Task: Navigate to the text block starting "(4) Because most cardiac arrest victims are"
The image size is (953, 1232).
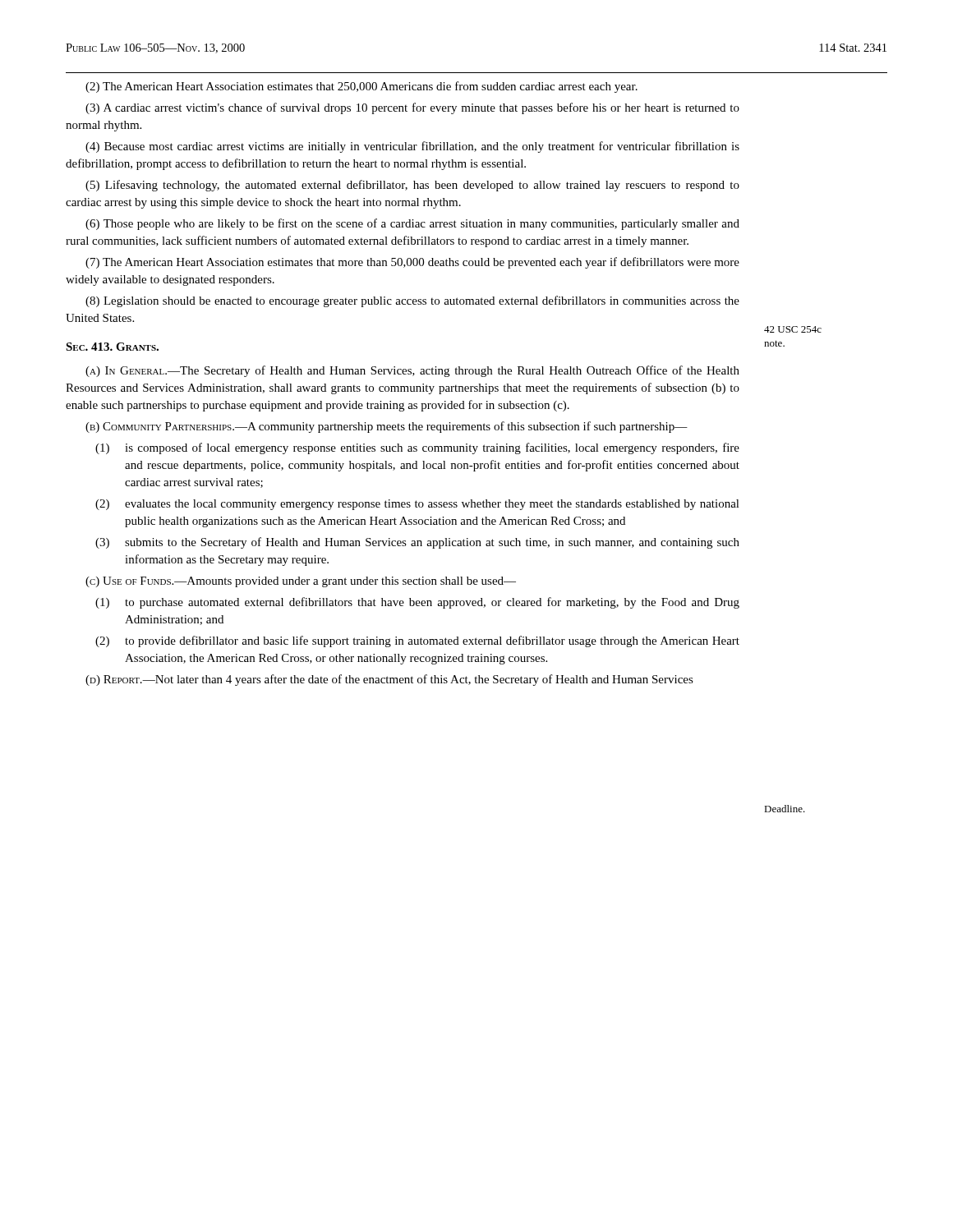Action: coord(403,155)
